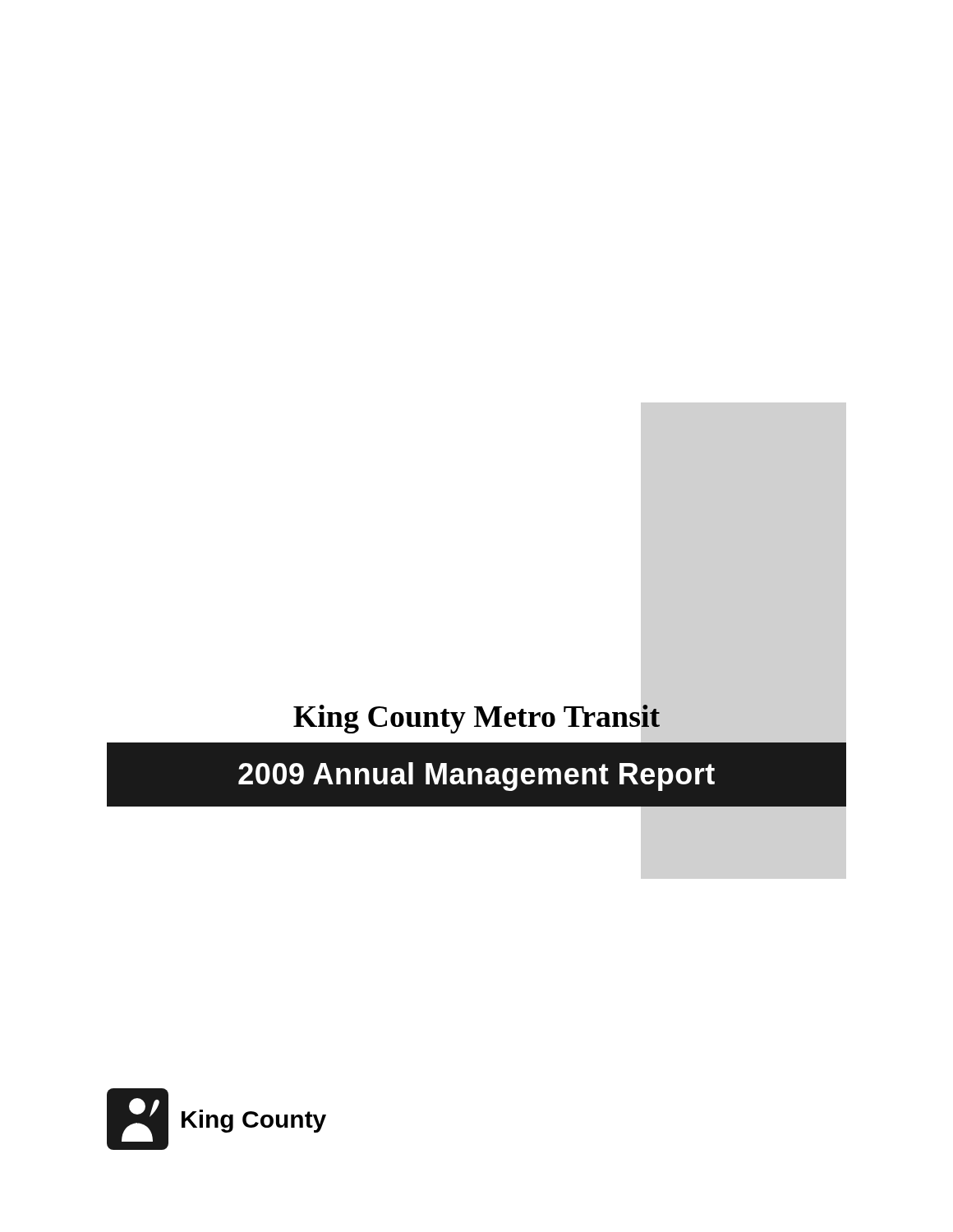Find the title with the text "2009 Annual Management Report"

[x=476, y=775]
